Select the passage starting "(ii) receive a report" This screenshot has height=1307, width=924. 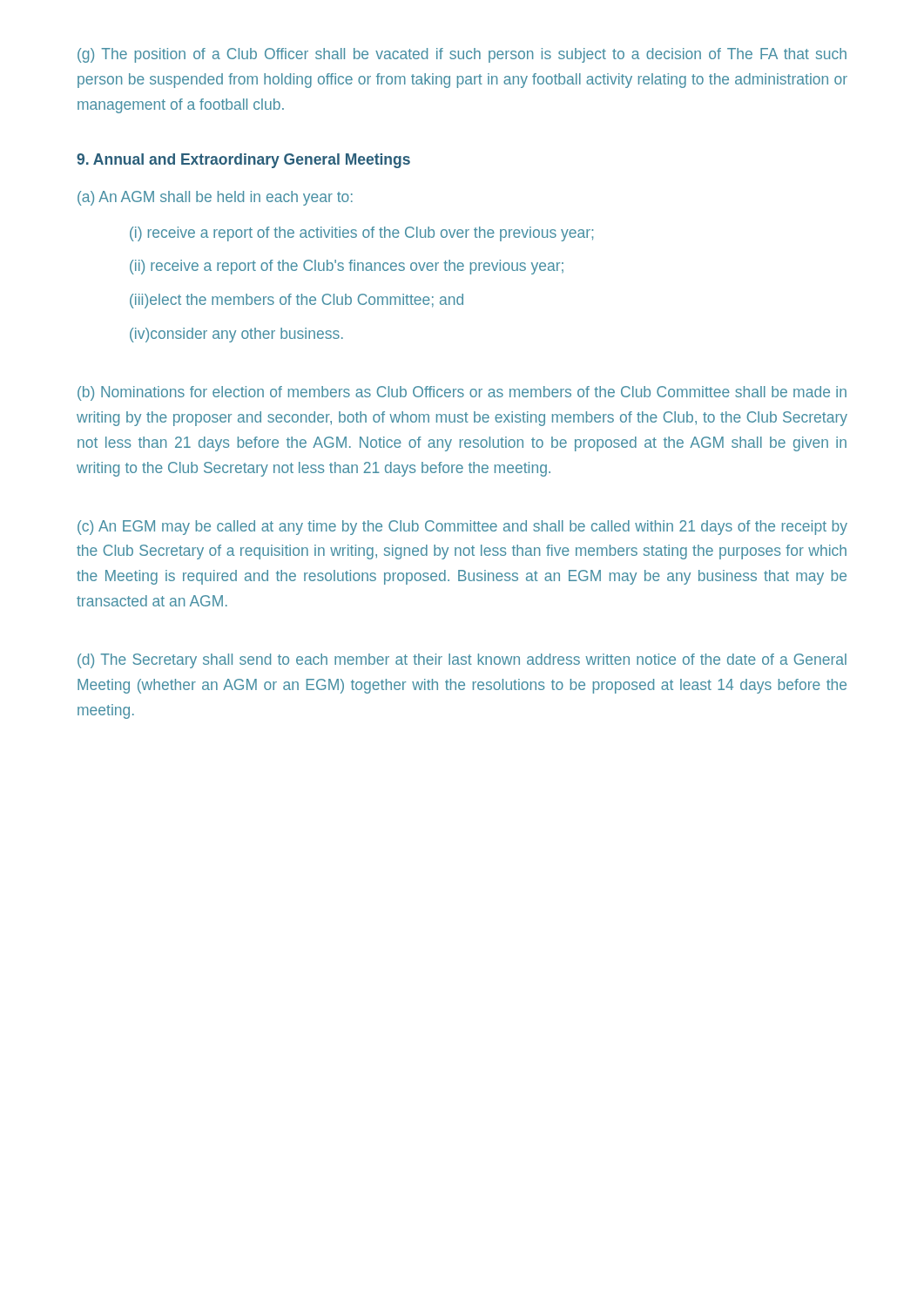tap(347, 266)
